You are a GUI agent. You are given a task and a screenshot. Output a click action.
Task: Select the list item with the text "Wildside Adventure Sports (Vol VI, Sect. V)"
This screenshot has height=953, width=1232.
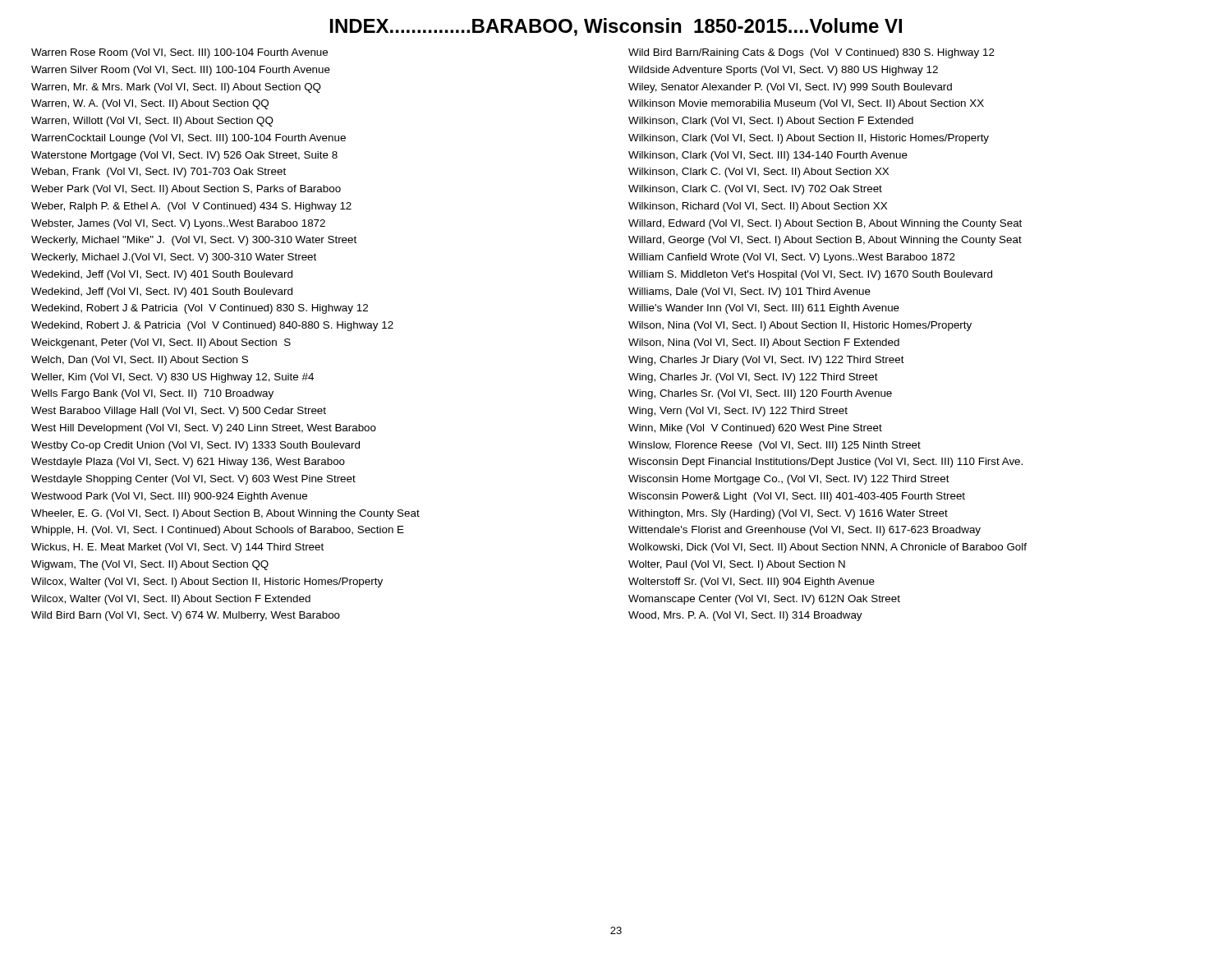click(x=915, y=70)
